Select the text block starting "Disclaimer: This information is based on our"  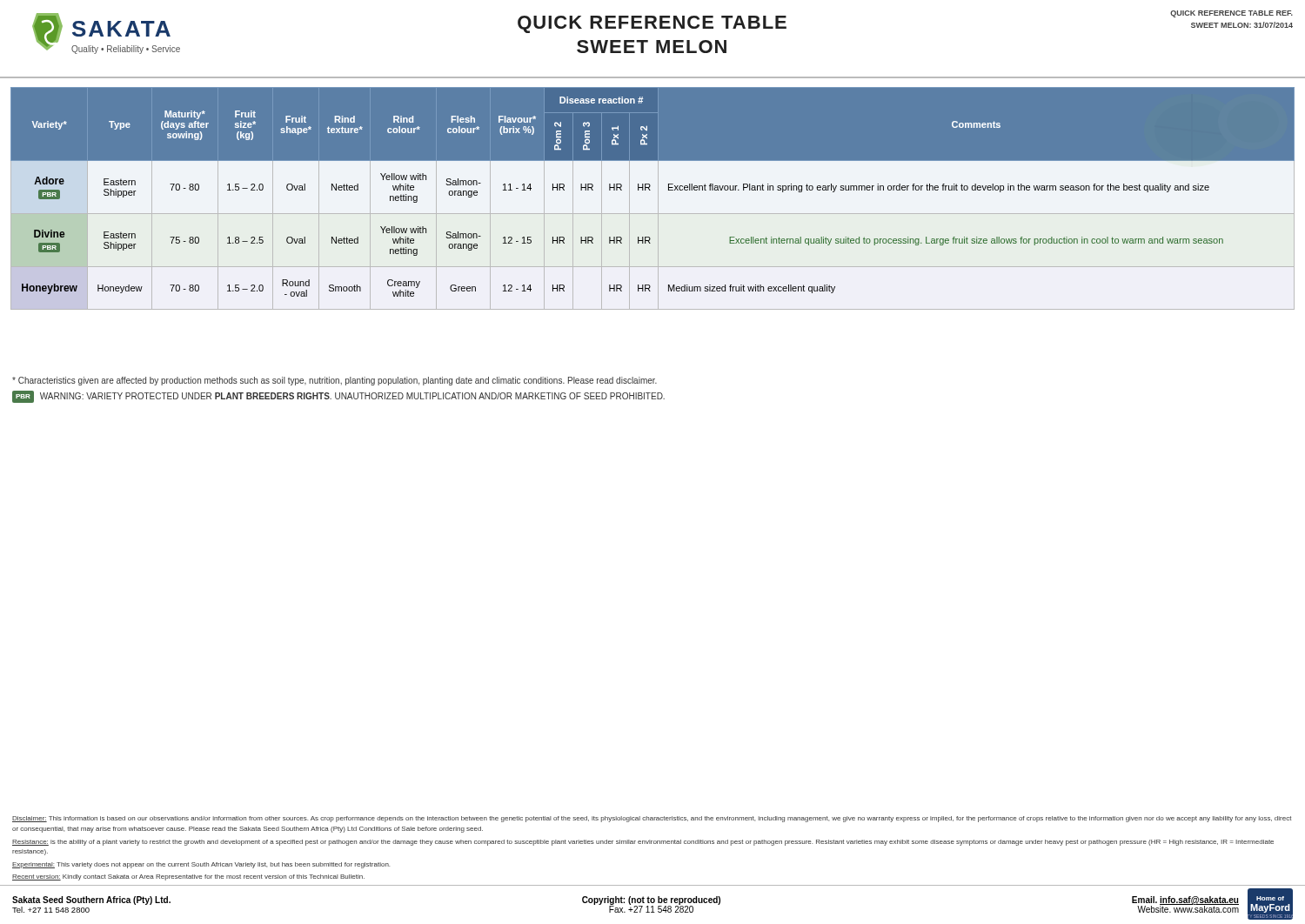652,824
